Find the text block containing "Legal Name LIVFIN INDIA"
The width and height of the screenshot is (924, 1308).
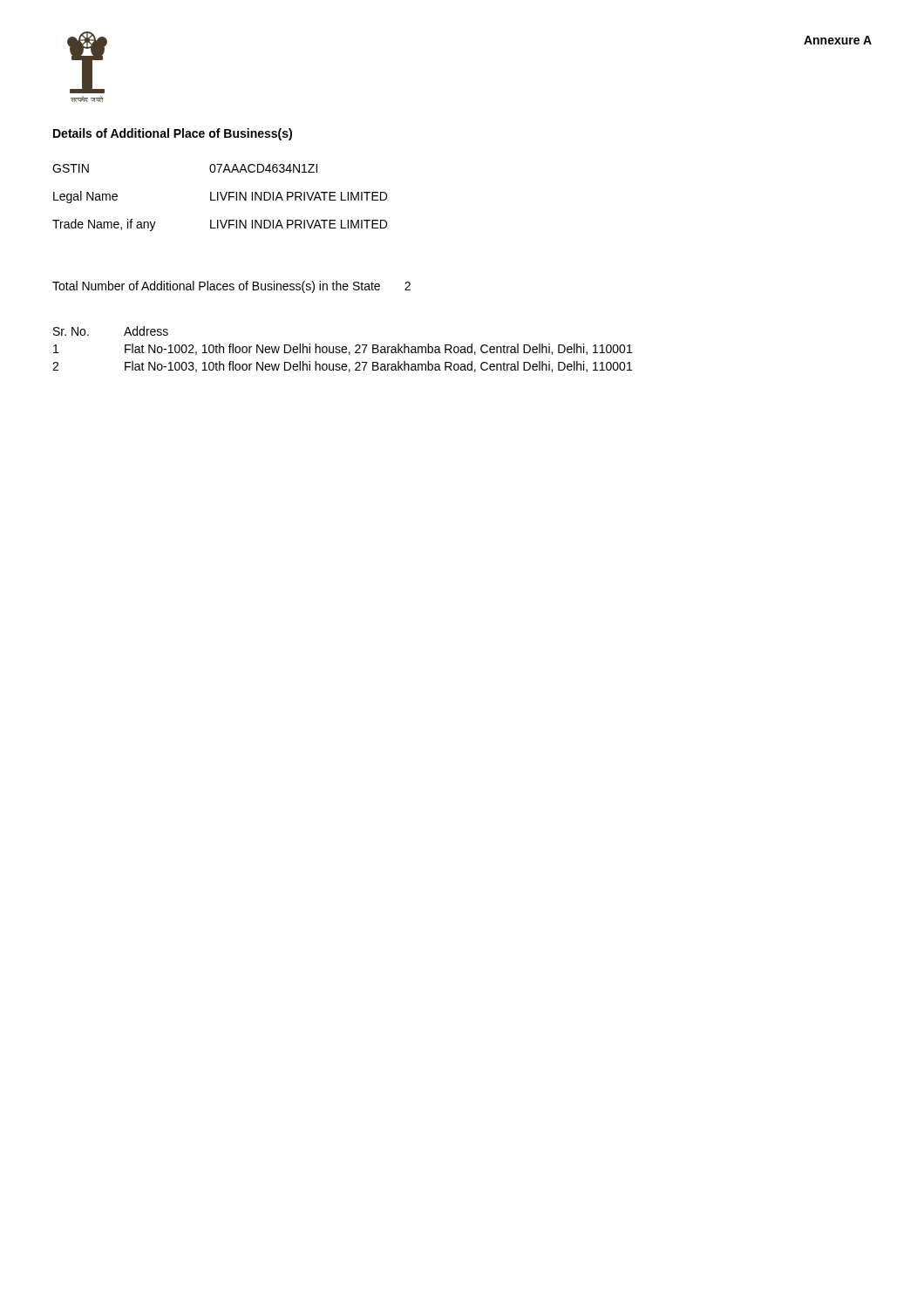point(220,196)
